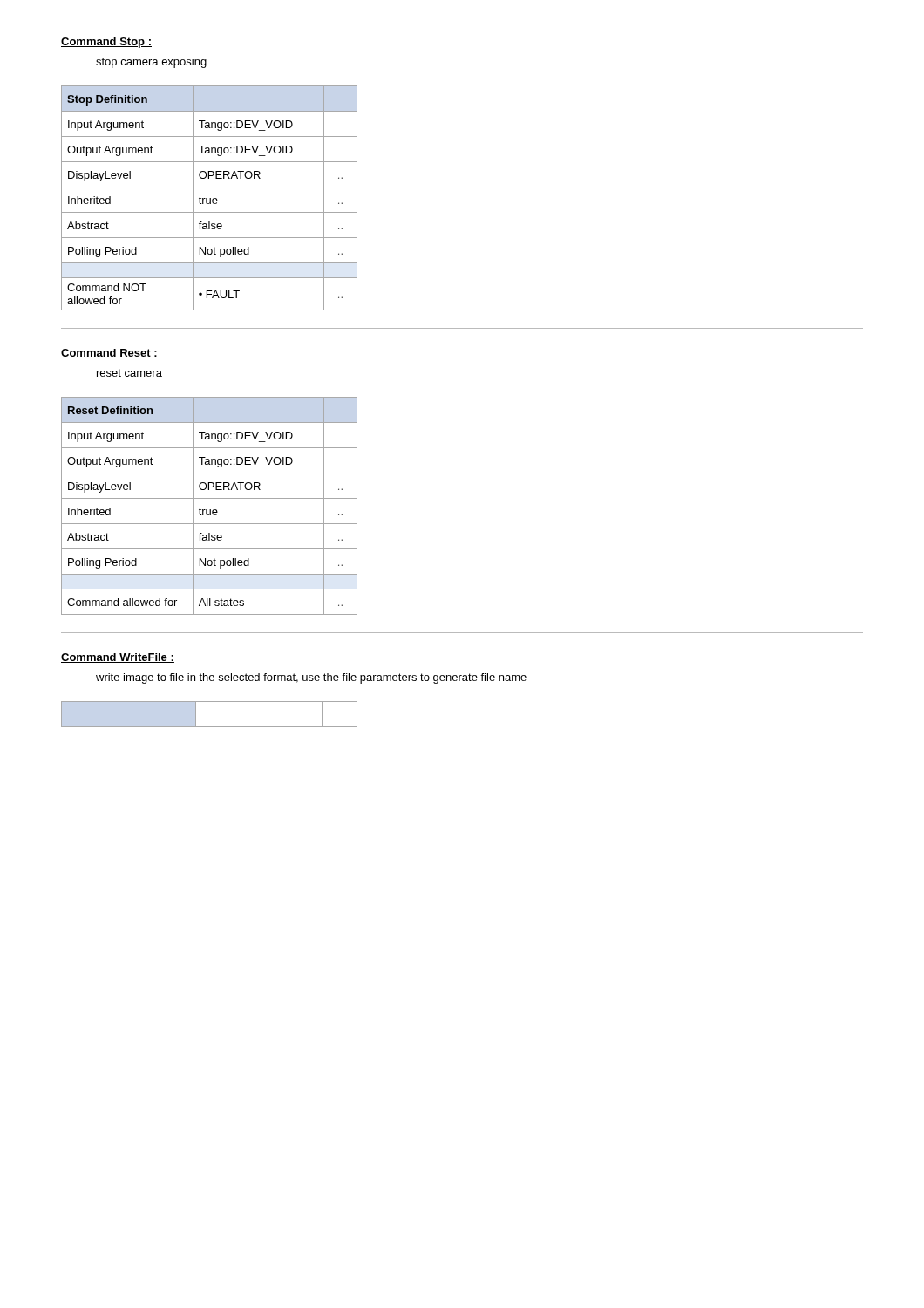
Task: Point to the block beginning "write image to file"
Action: 311,677
